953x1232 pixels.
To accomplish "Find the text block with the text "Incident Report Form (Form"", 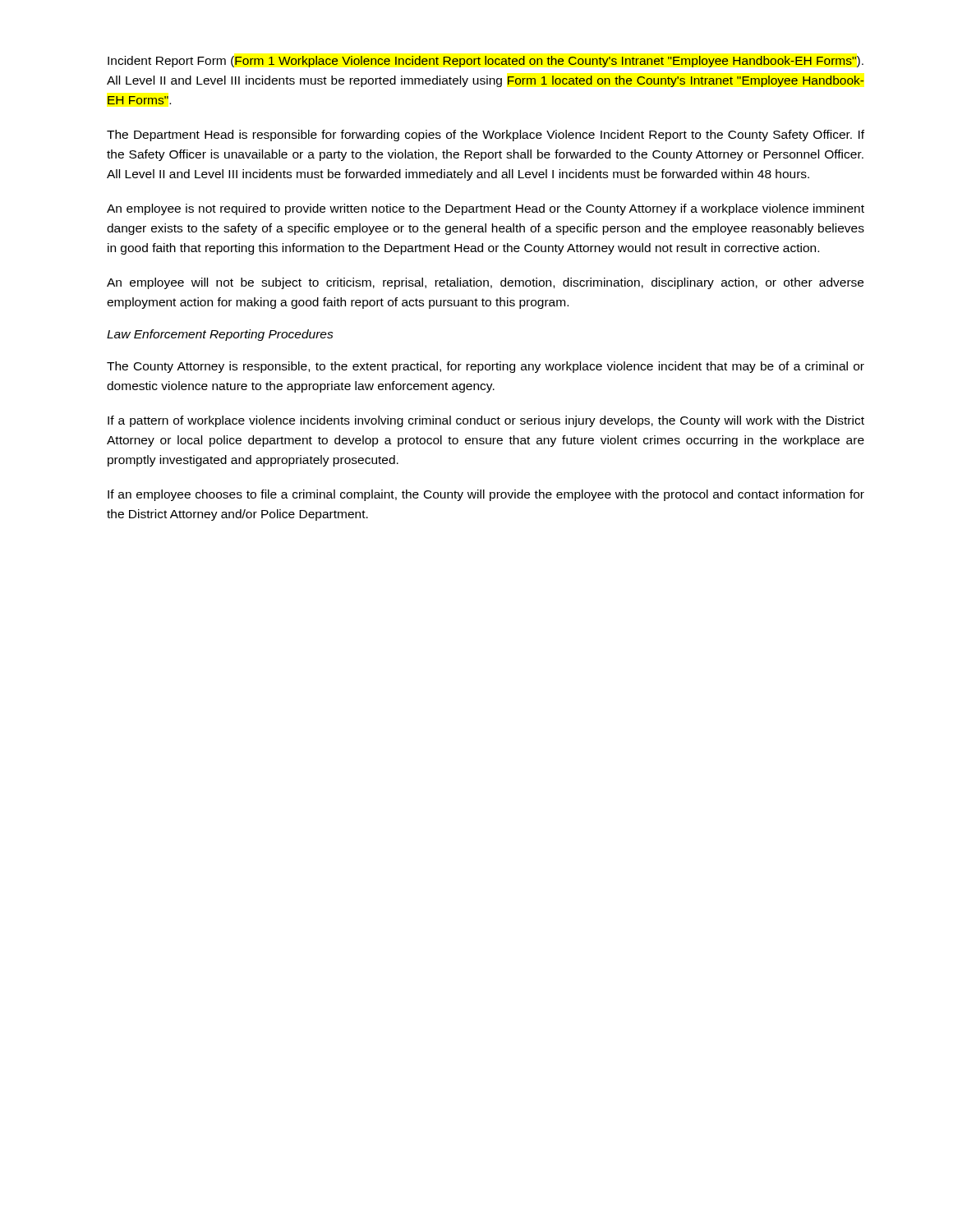I will [x=486, y=80].
